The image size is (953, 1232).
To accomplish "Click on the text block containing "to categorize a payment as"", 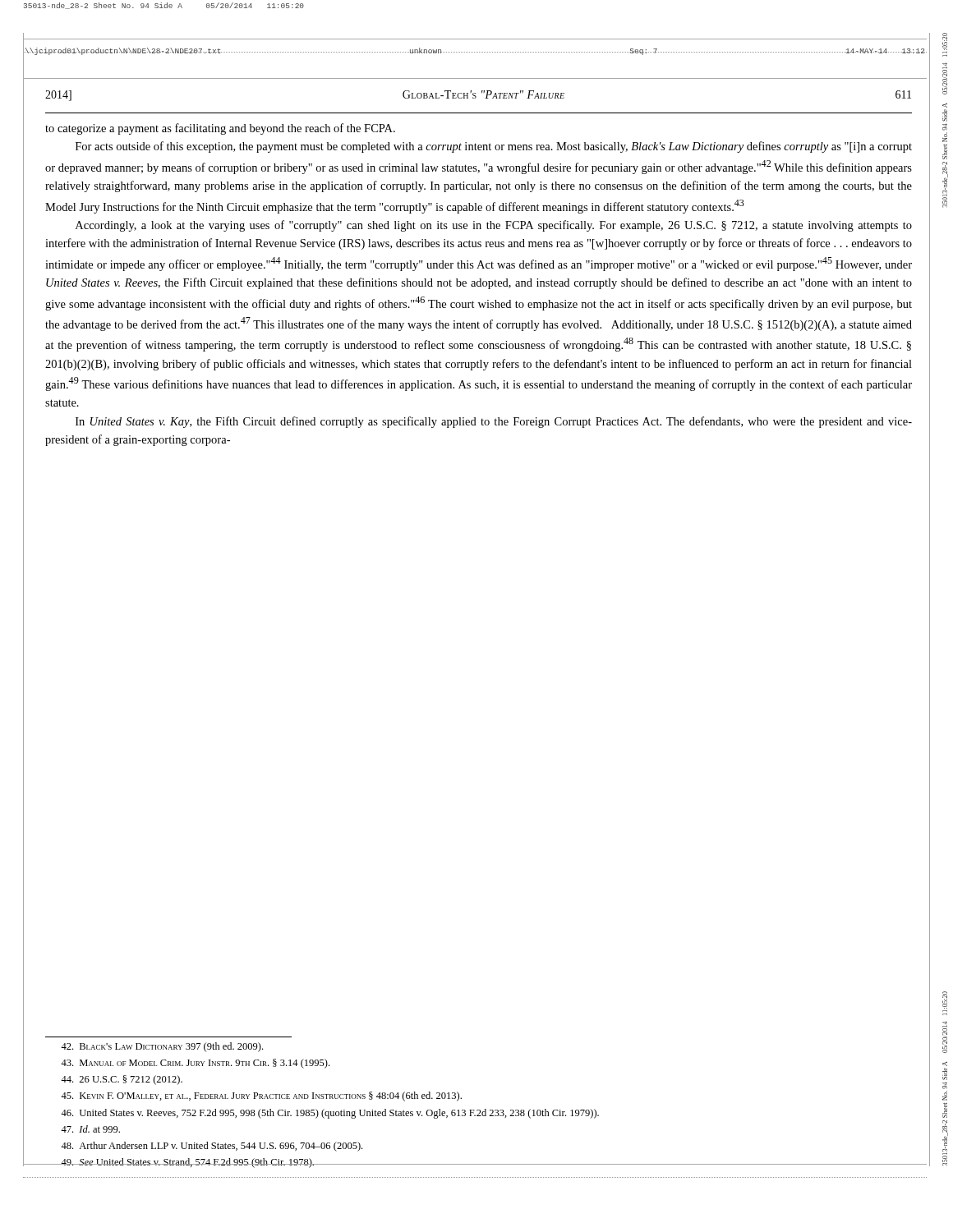I will point(220,129).
